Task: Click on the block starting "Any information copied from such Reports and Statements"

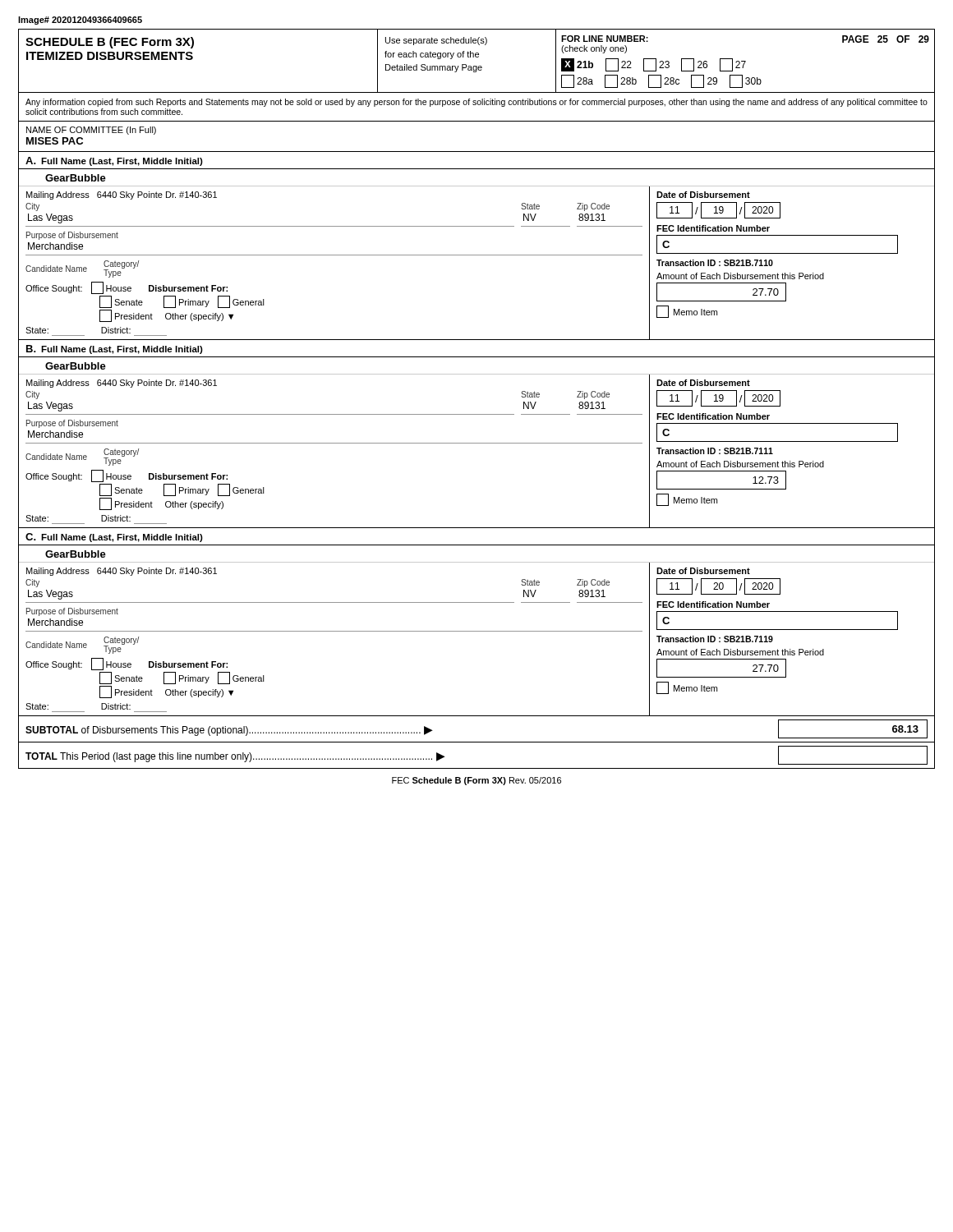Action: point(476,107)
